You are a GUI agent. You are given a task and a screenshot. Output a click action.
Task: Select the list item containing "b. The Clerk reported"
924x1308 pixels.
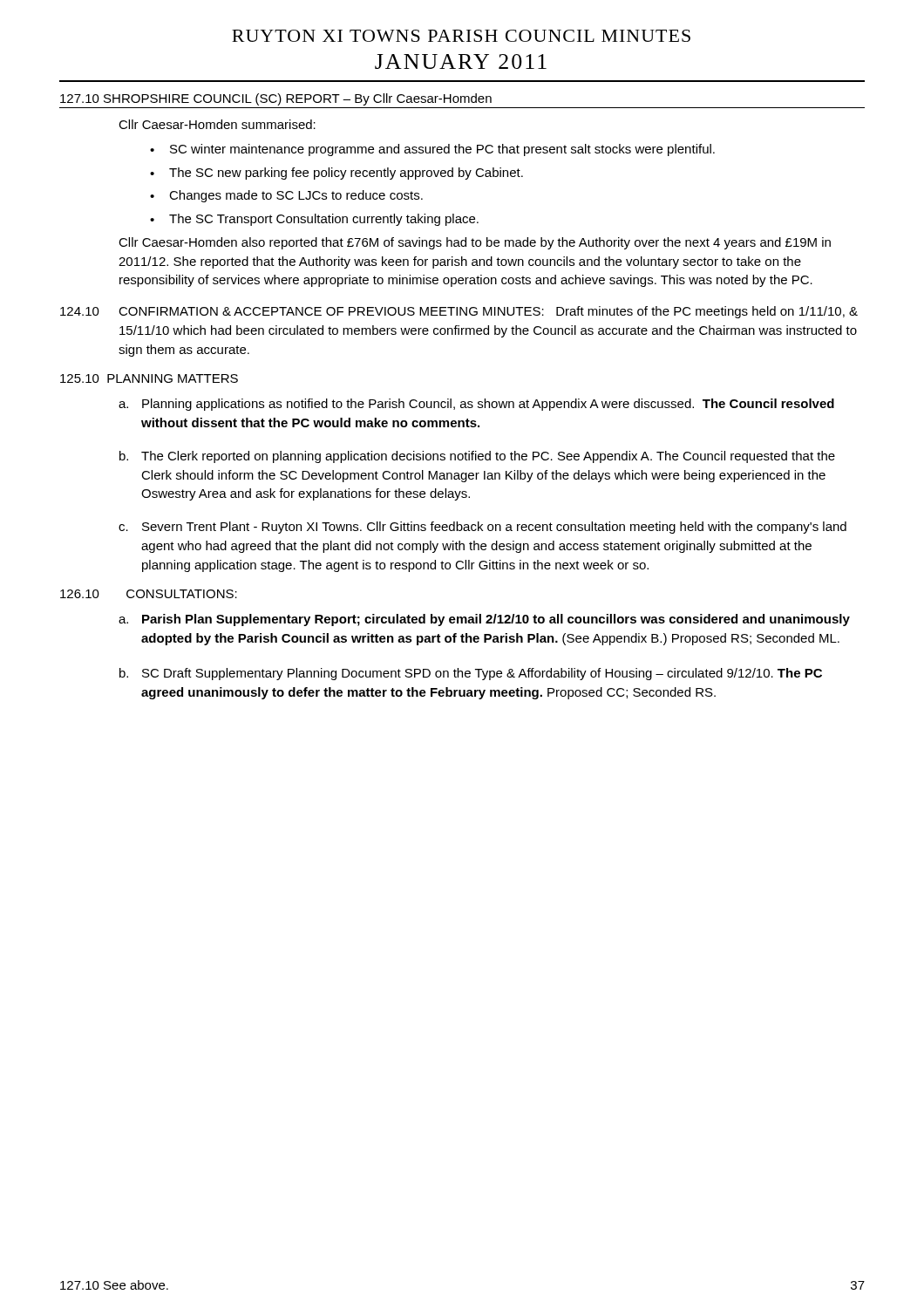coord(492,475)
